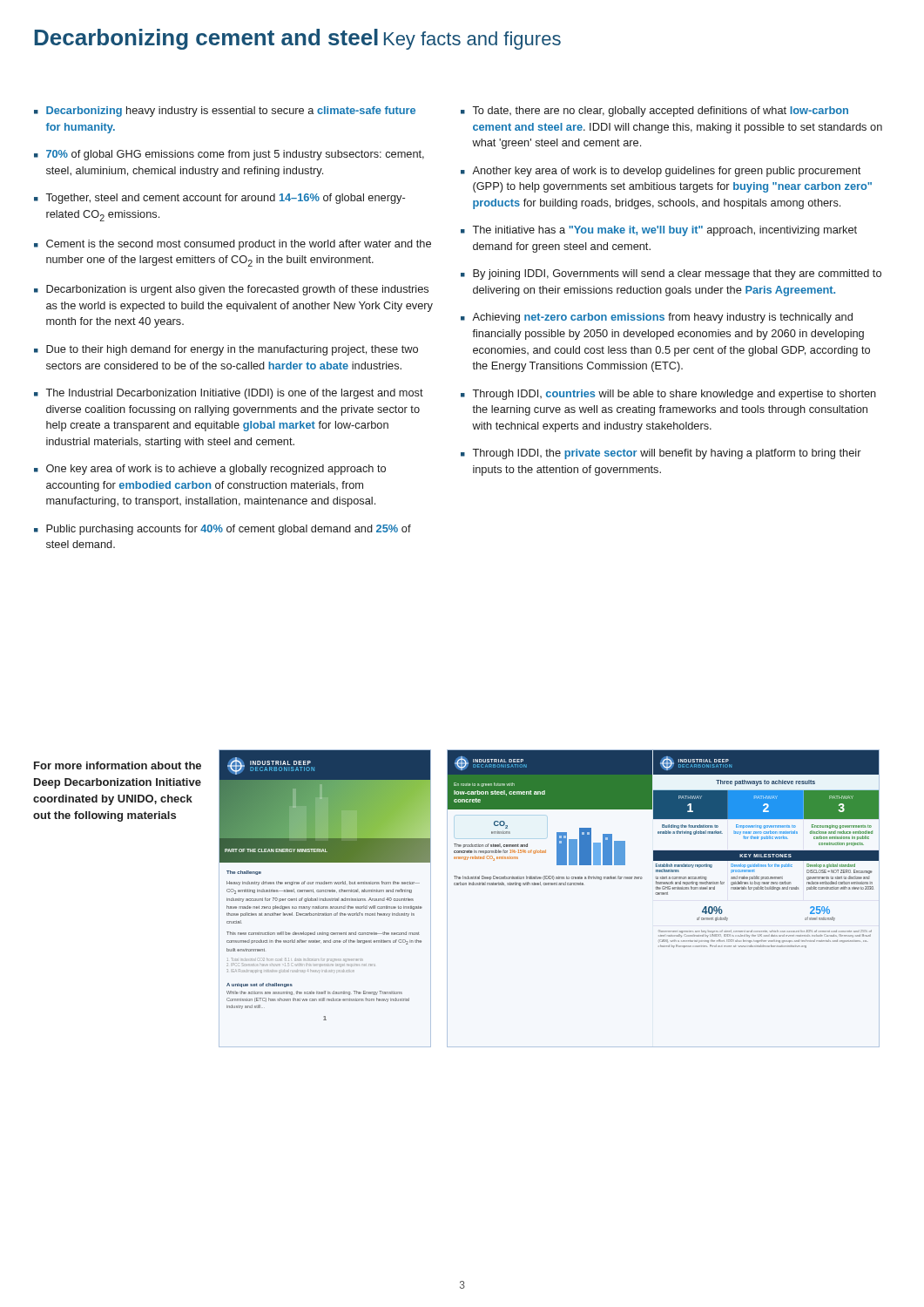The height and width of the screenshot is (1307, 924).
Task: Select the infographic
Action: point(663,898)
